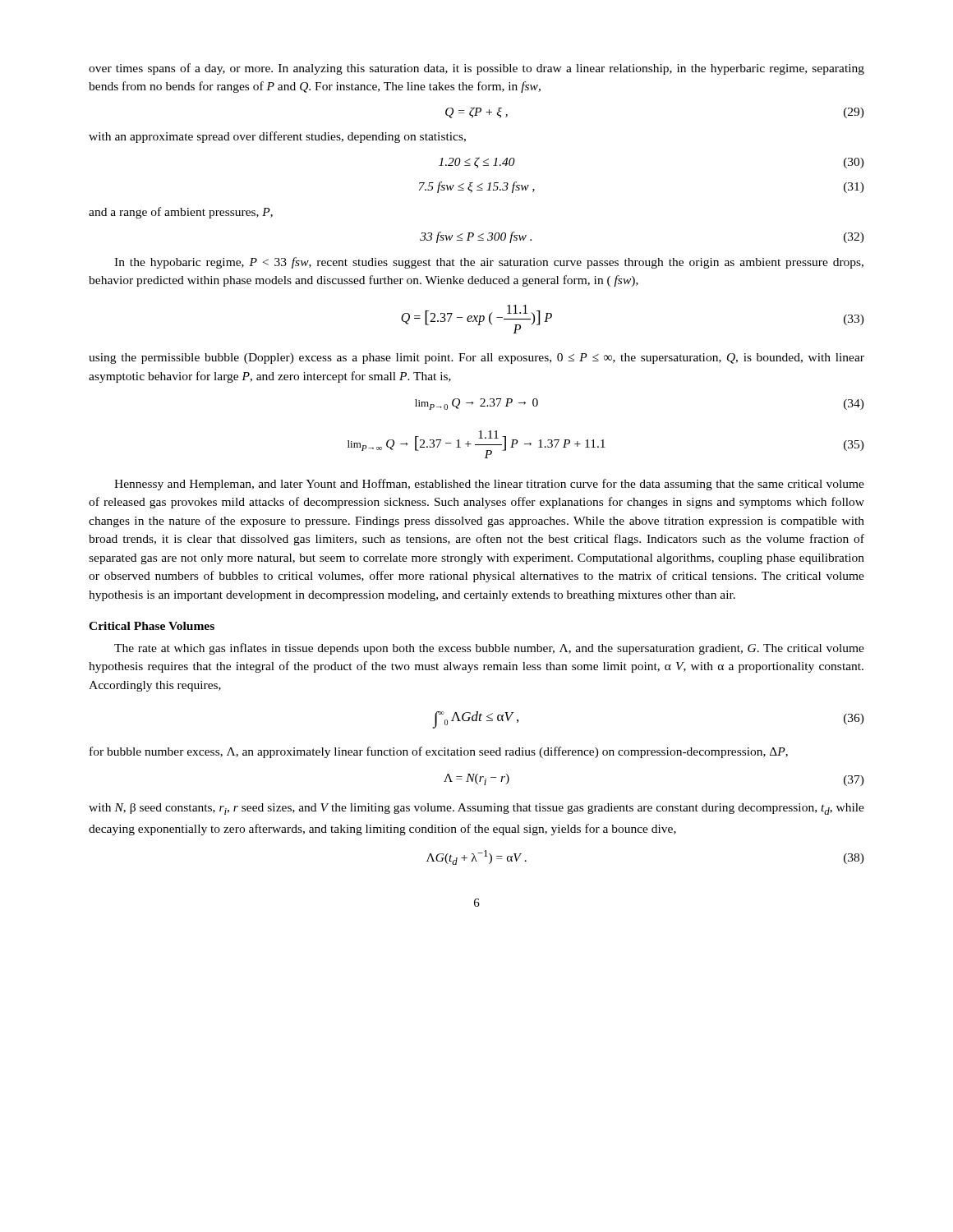The height and width of the screenshot is (1232, 953).
Task: Locate the formula containing "limP→∞ Q →"
Action: [606, 444]
